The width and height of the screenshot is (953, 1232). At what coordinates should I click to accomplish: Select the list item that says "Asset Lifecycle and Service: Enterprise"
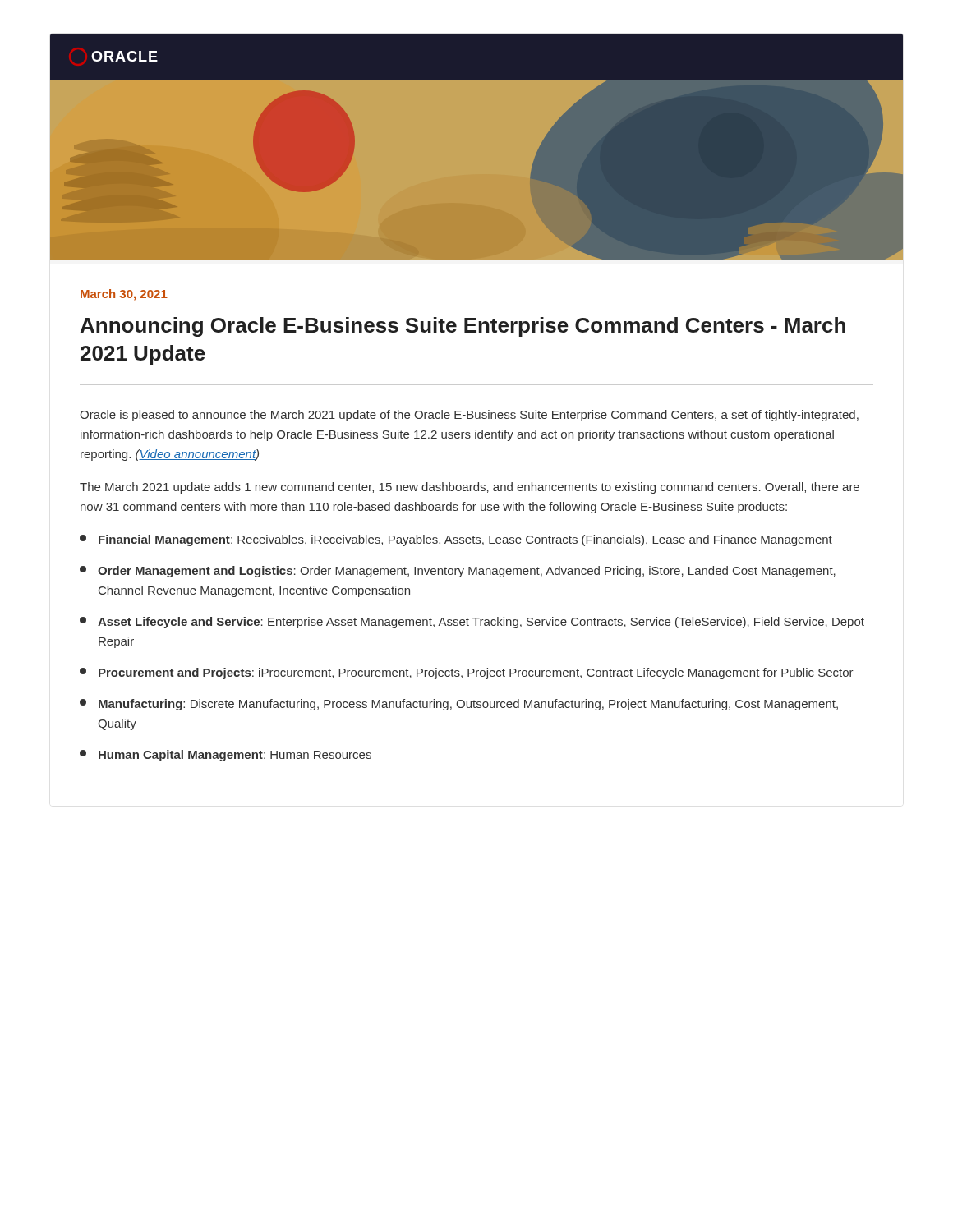(476, 631)
